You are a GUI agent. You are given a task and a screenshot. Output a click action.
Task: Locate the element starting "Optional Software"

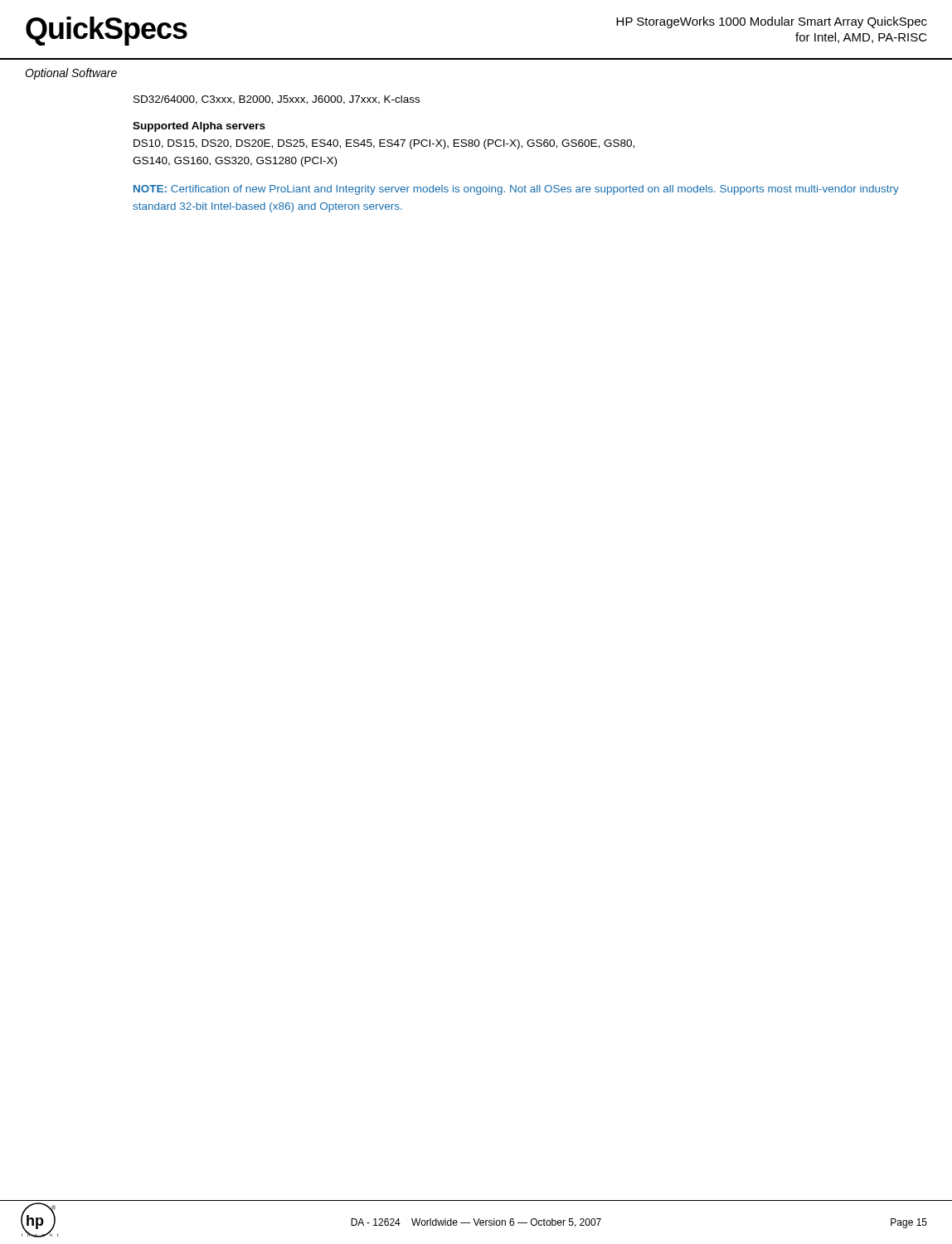[x=71, y=73]
